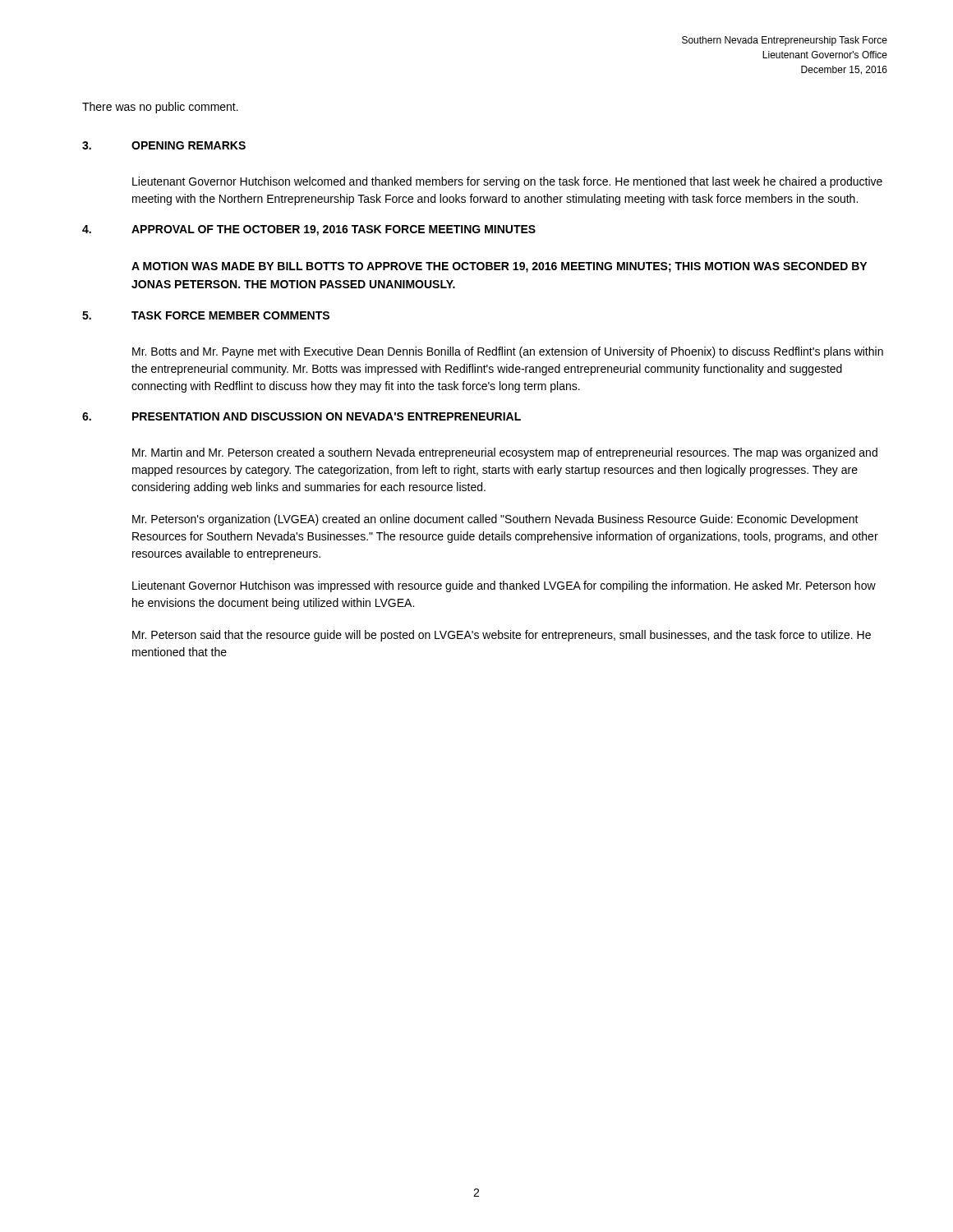
Task: Select the element starting "A MOTION WAS MADE"
Action: [499, 275]
